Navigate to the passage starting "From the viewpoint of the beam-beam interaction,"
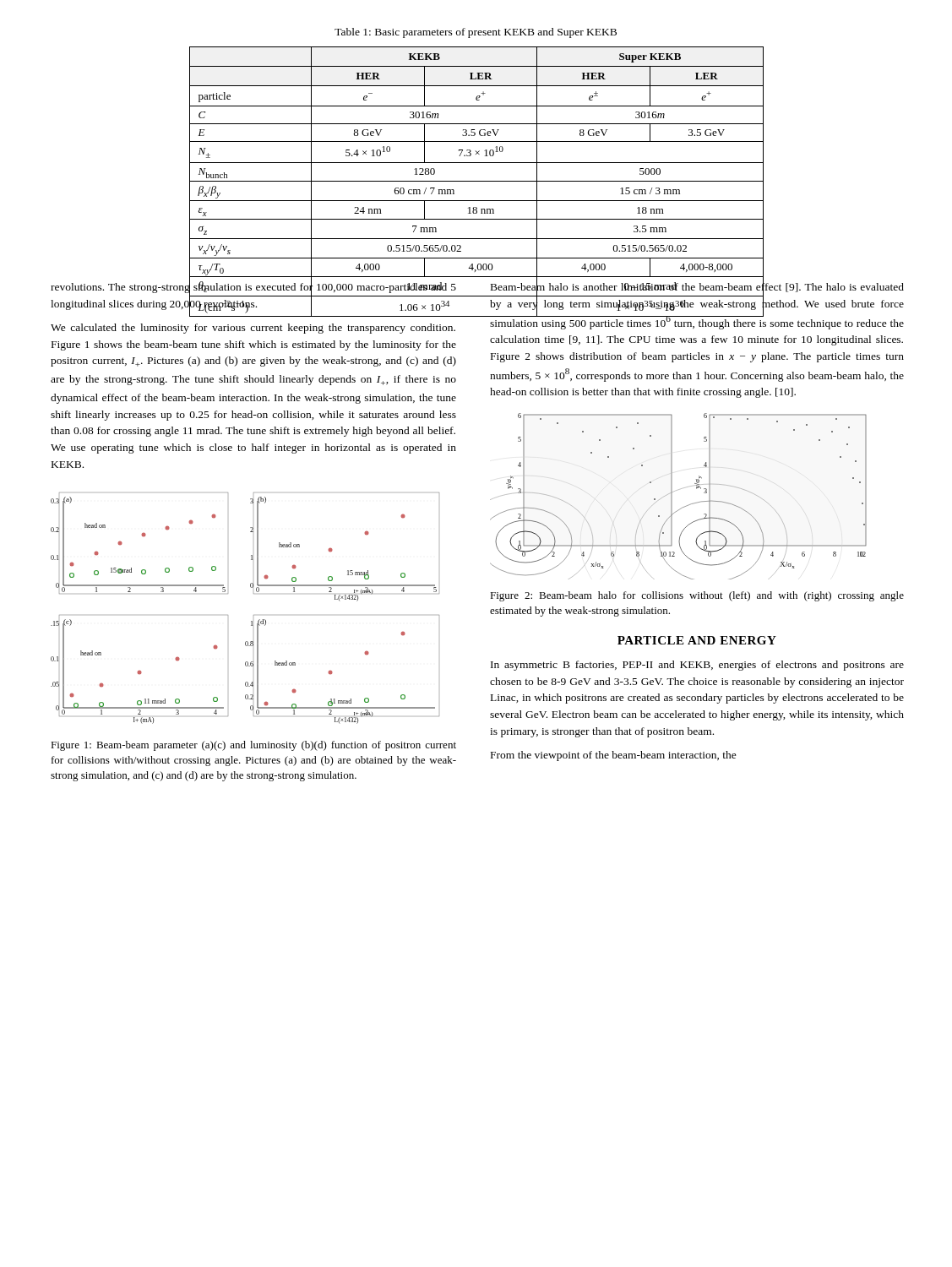The width and height of the screenshot is (952, 1267). [613, 755]
